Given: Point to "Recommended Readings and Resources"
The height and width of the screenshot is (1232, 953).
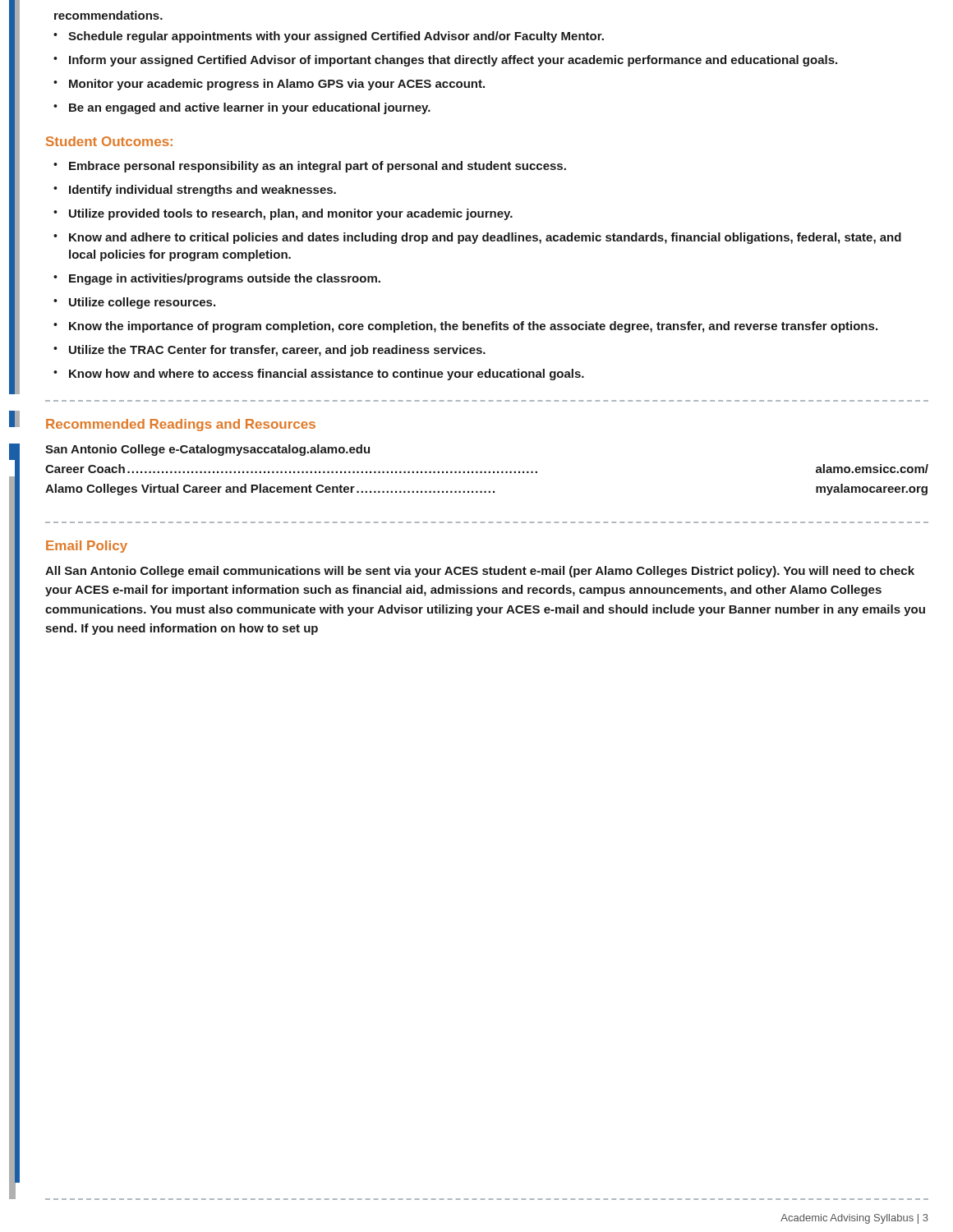Looking at the screenshot, I should (x=181, y=424).
